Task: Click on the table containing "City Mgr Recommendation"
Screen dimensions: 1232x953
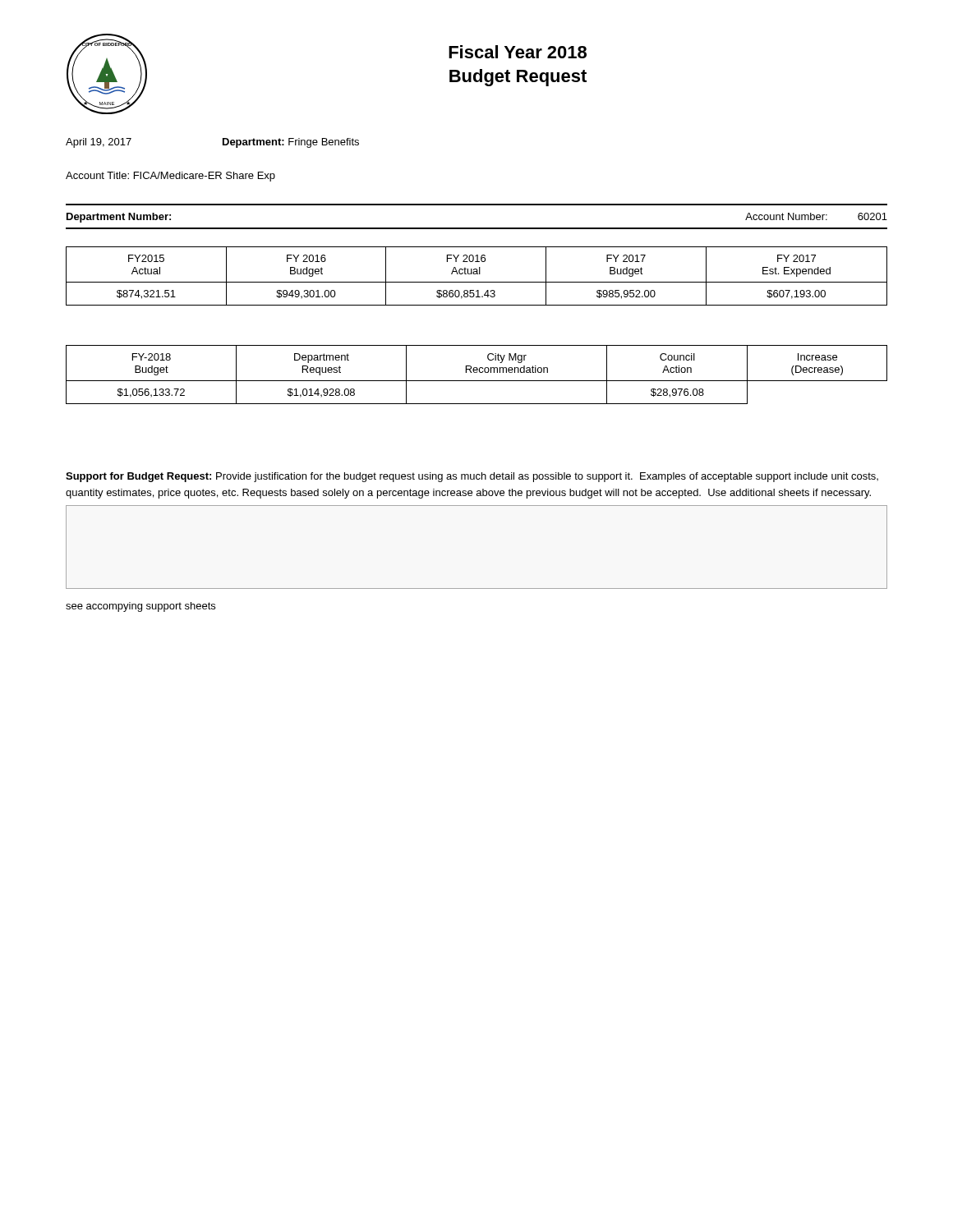Action: coord(476,375)
